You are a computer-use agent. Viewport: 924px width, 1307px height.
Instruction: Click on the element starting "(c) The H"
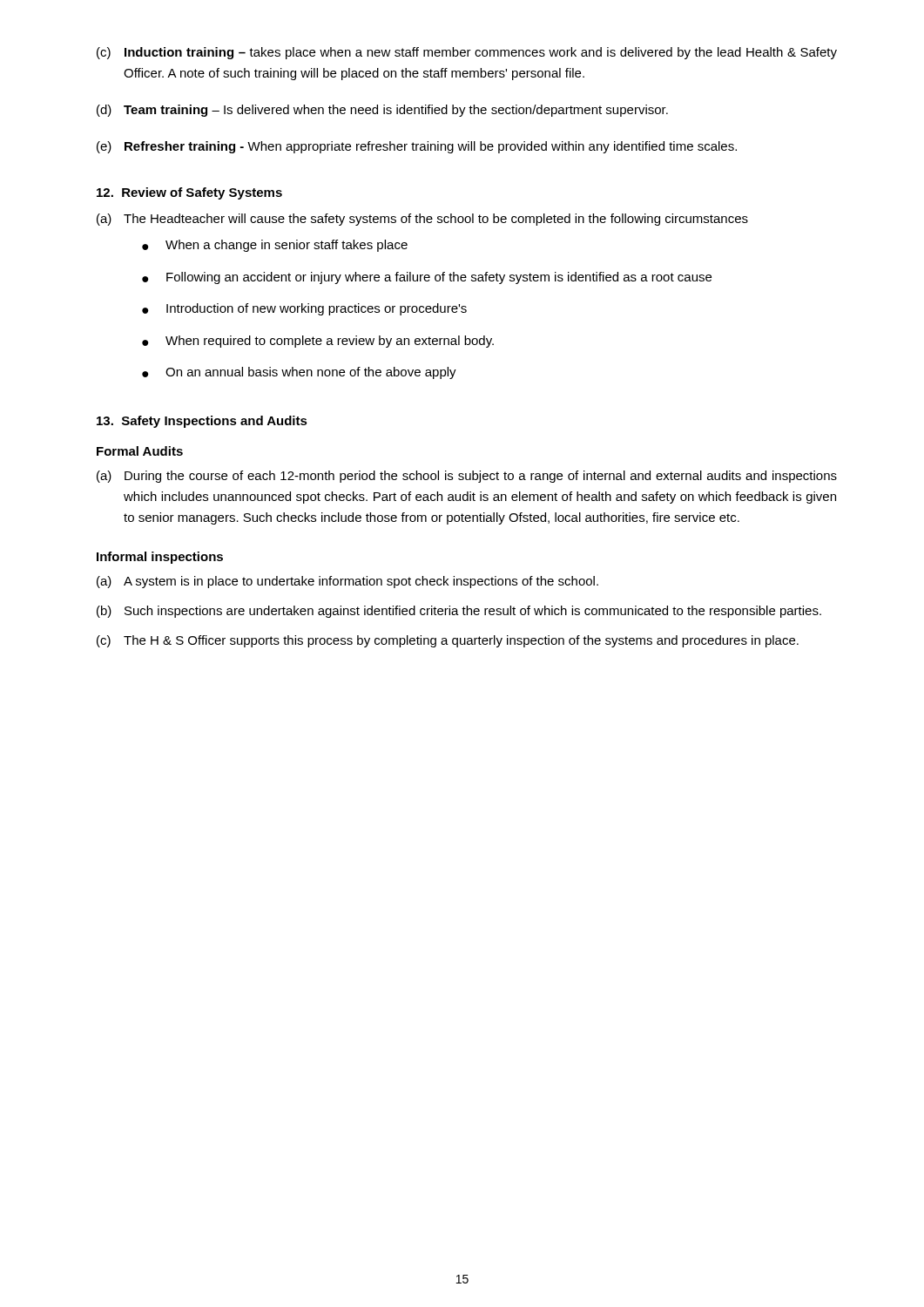click(466, 640)
